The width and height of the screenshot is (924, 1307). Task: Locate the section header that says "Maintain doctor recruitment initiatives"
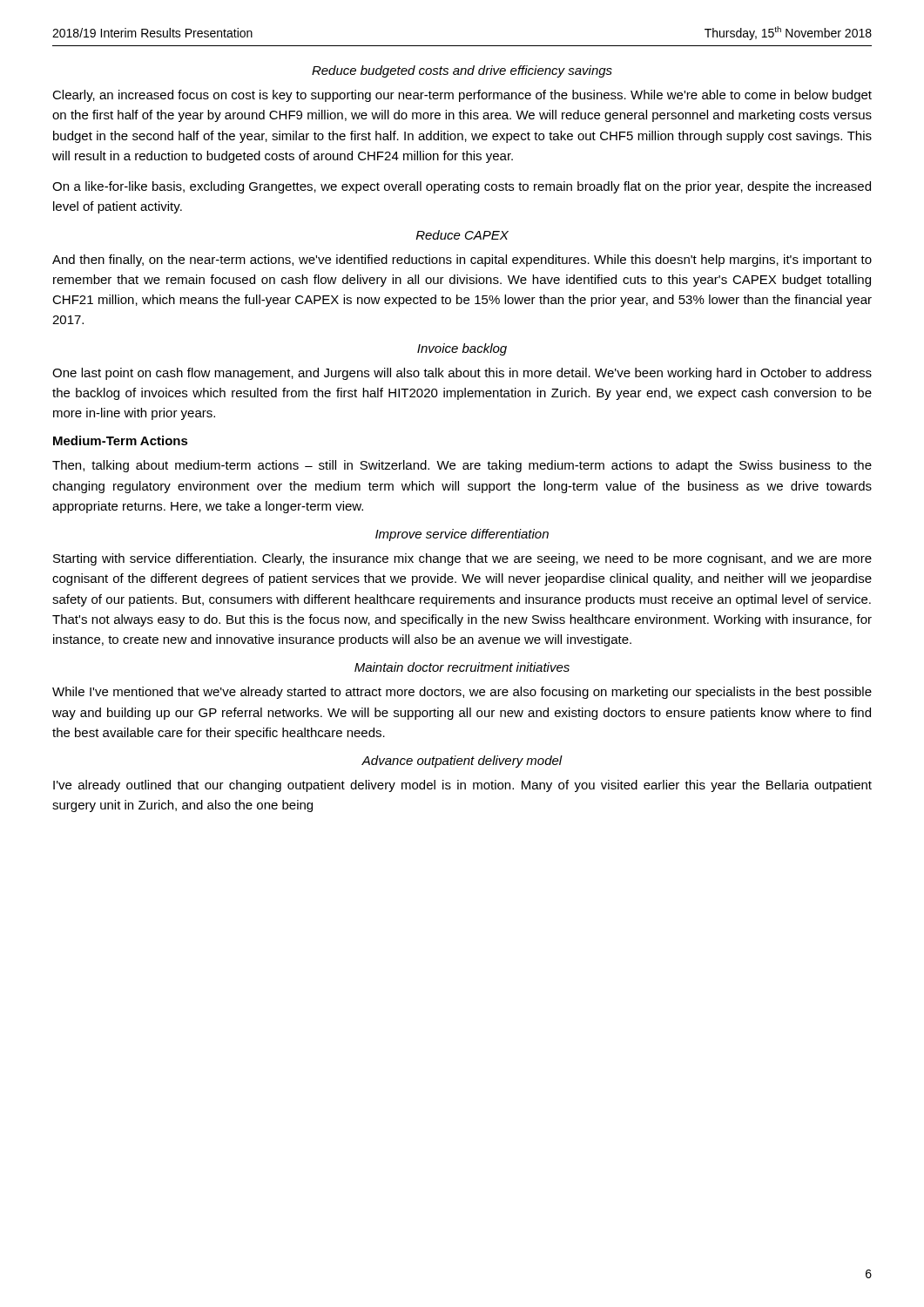(x=462, y=667)
